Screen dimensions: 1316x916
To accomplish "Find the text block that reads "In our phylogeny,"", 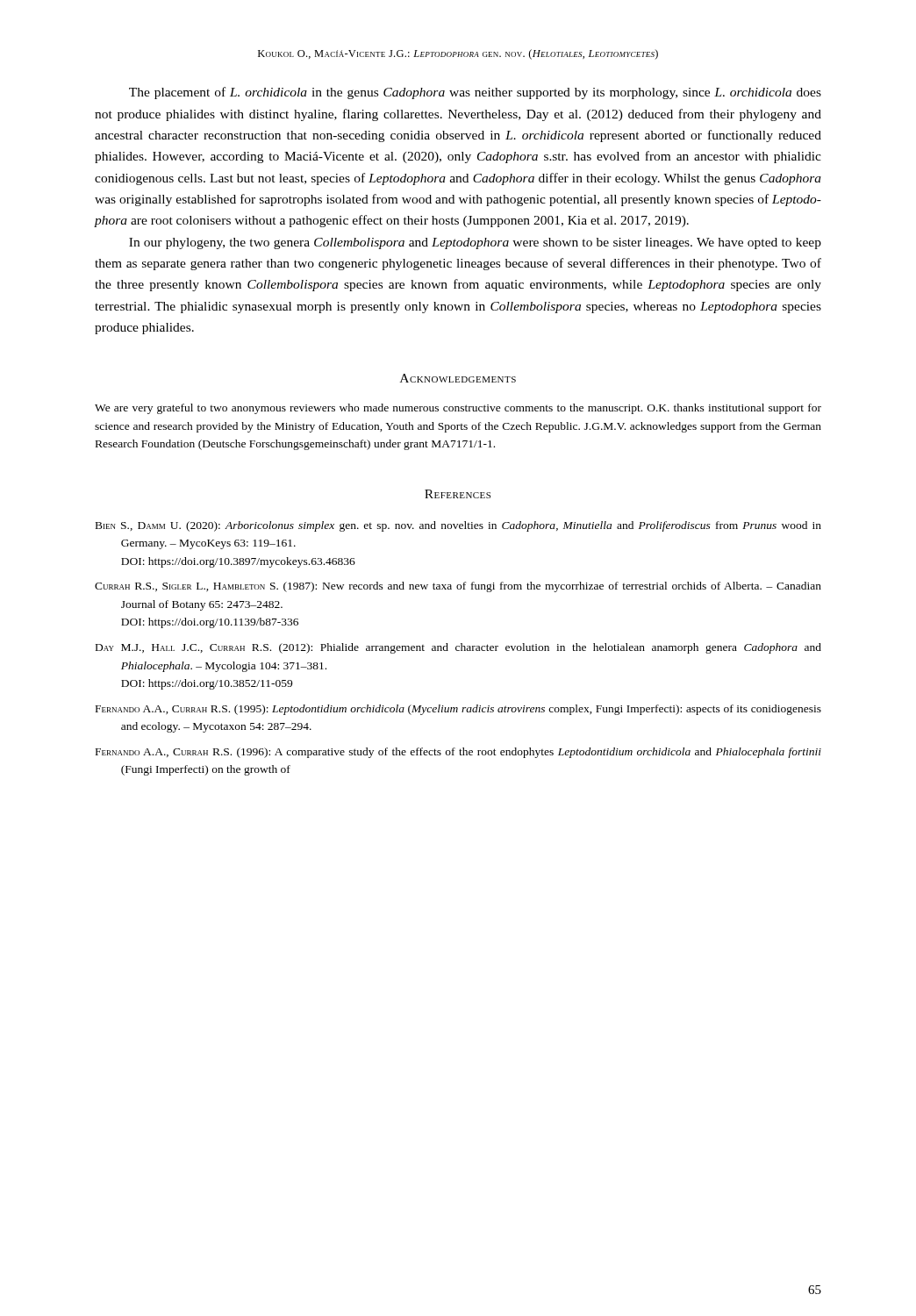I will (x=458, y=285).
